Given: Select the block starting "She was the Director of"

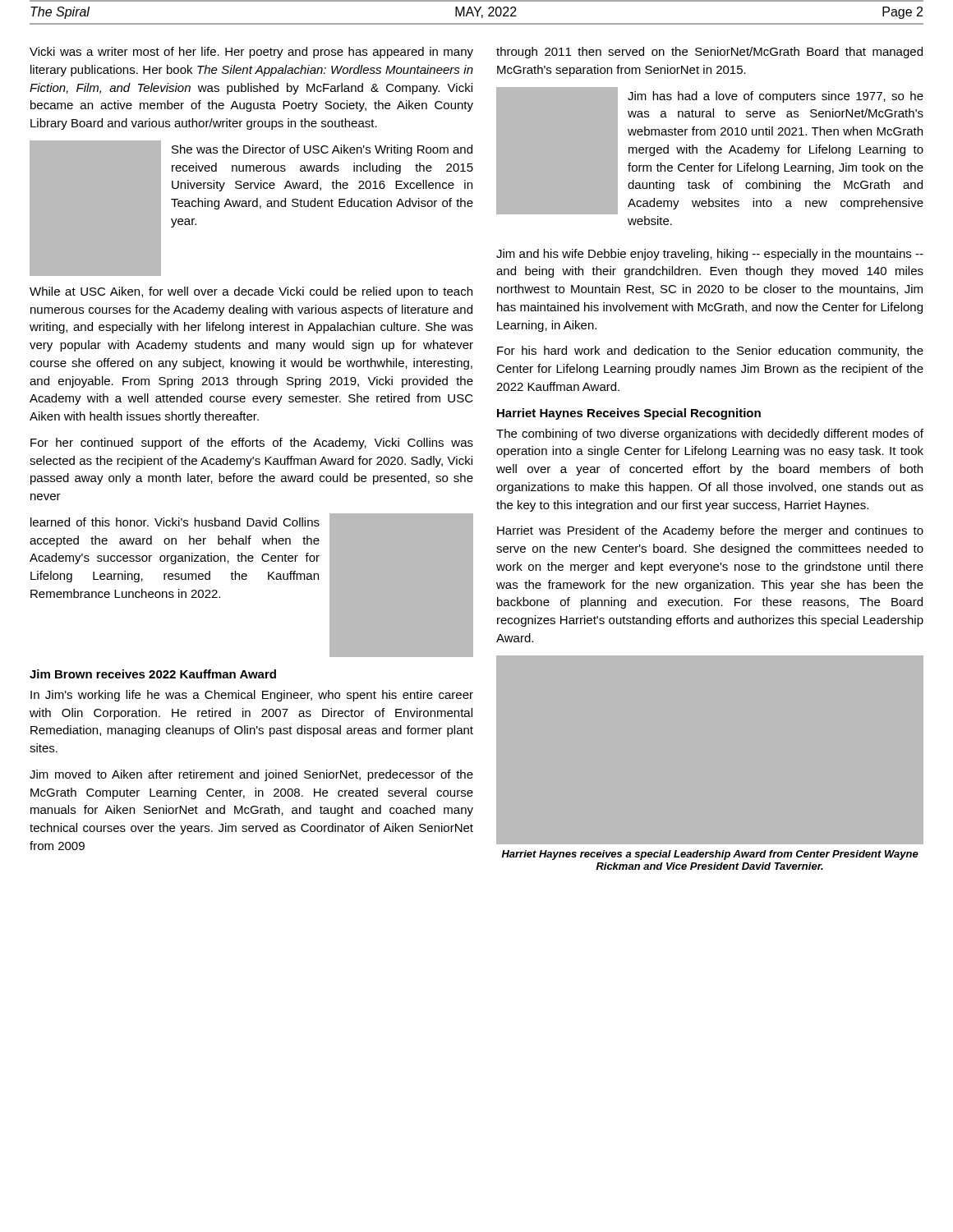Looking at the screenshot, I should (251, 185).
